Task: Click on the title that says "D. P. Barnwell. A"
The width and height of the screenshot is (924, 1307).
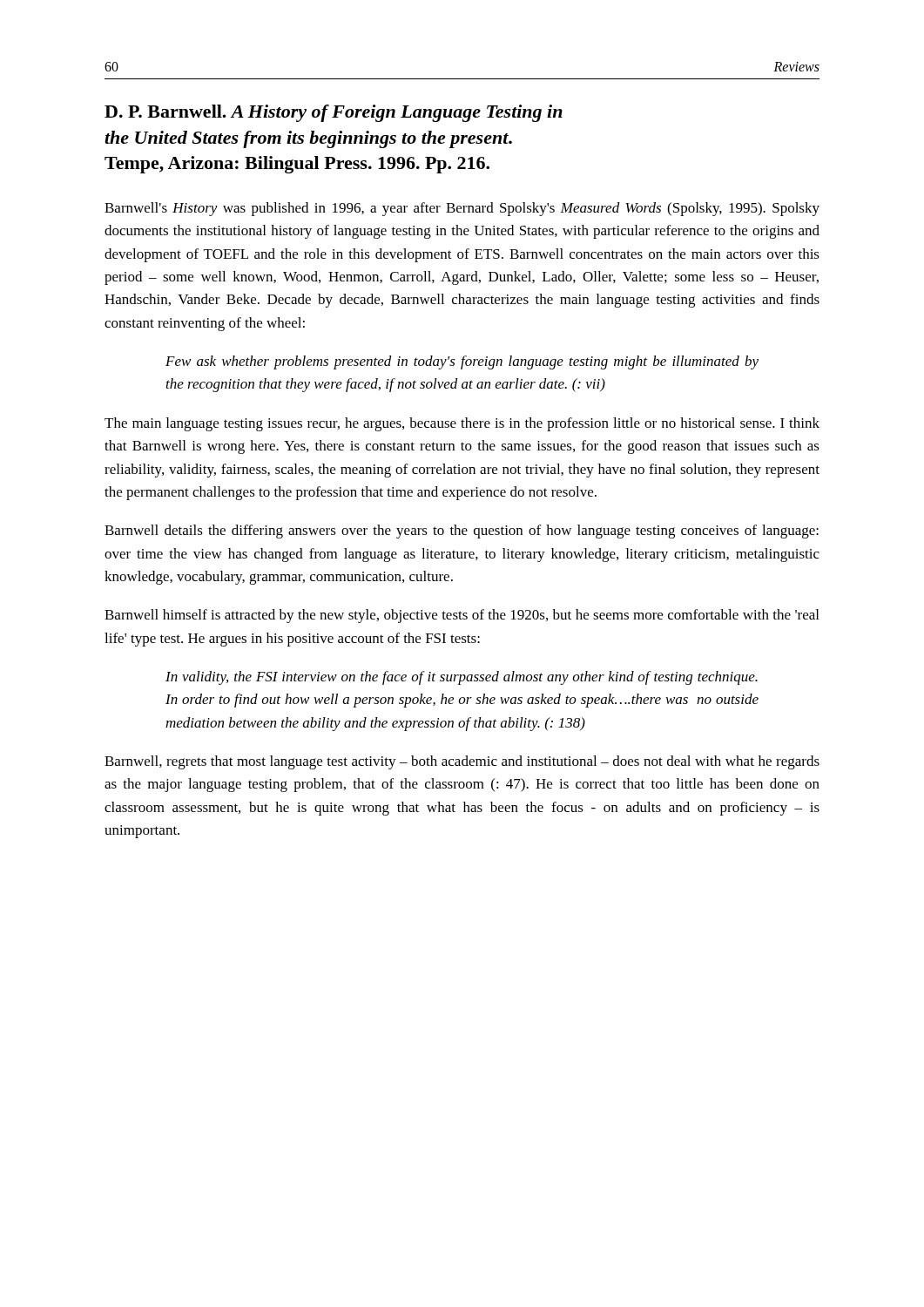Action: (462, 137)
